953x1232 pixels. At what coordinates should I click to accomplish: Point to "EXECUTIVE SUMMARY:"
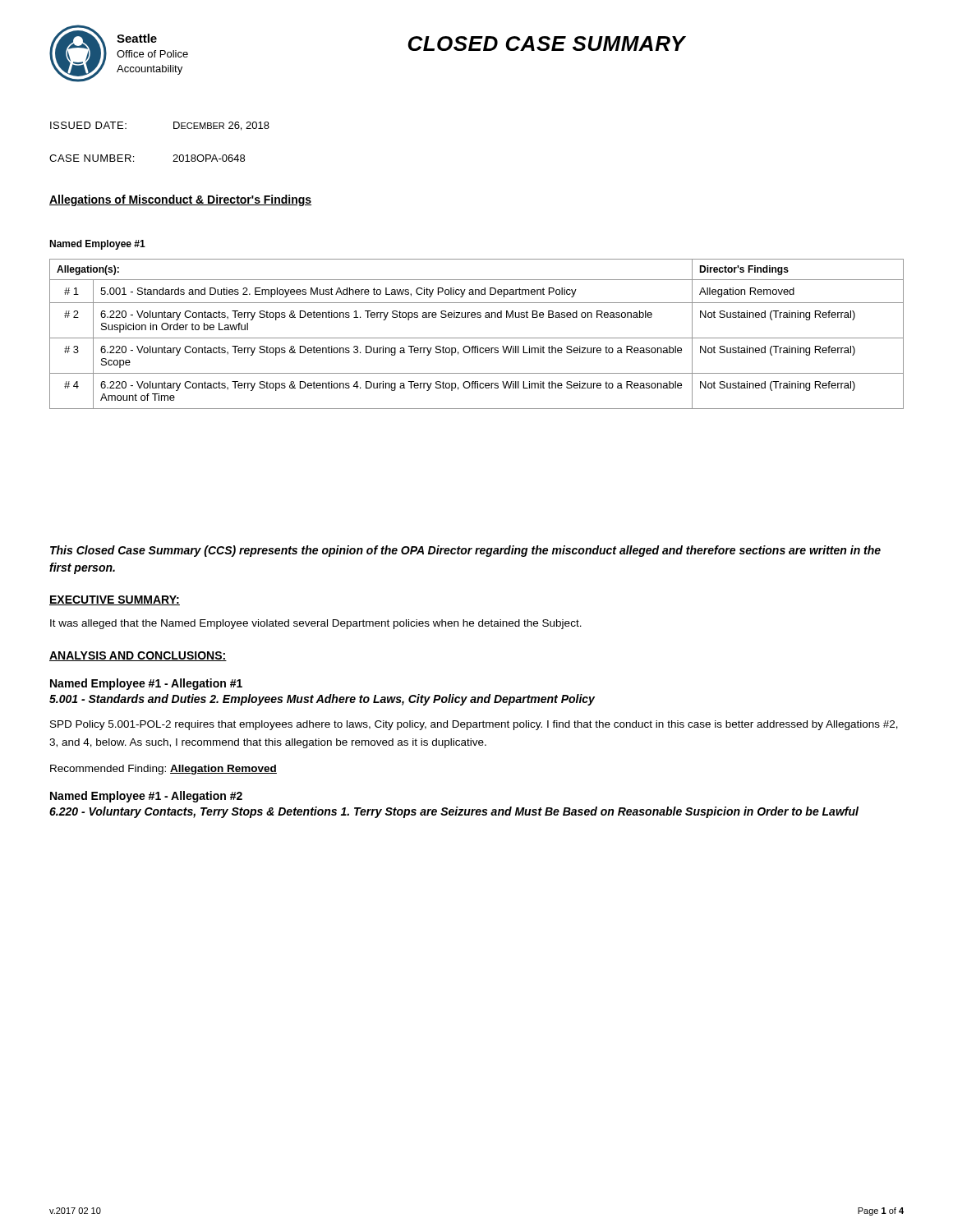tap(114, 600)
